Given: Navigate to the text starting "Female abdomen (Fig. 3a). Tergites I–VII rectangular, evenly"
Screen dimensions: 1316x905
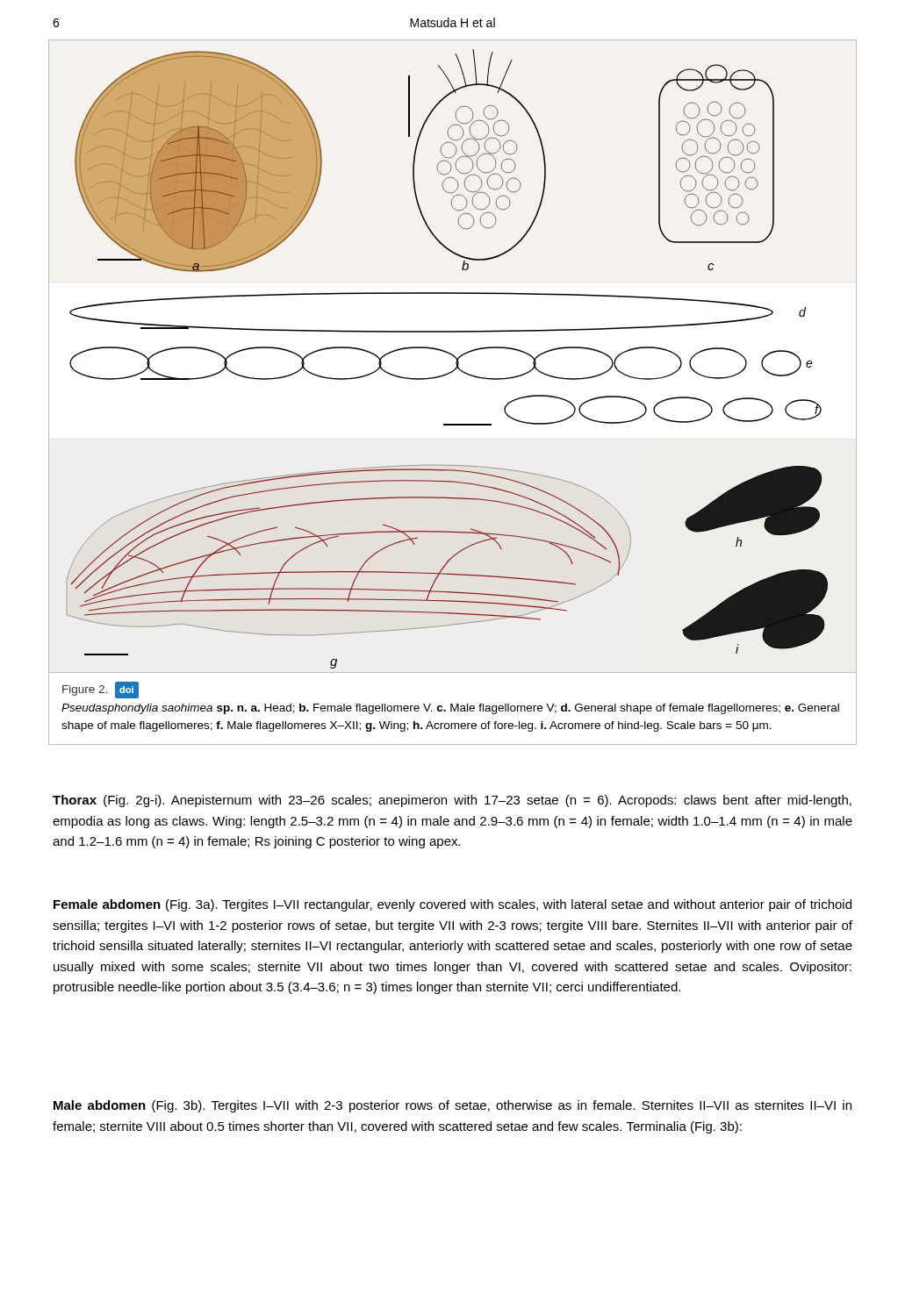Looking at the screenshot, I should pos(452,945).
